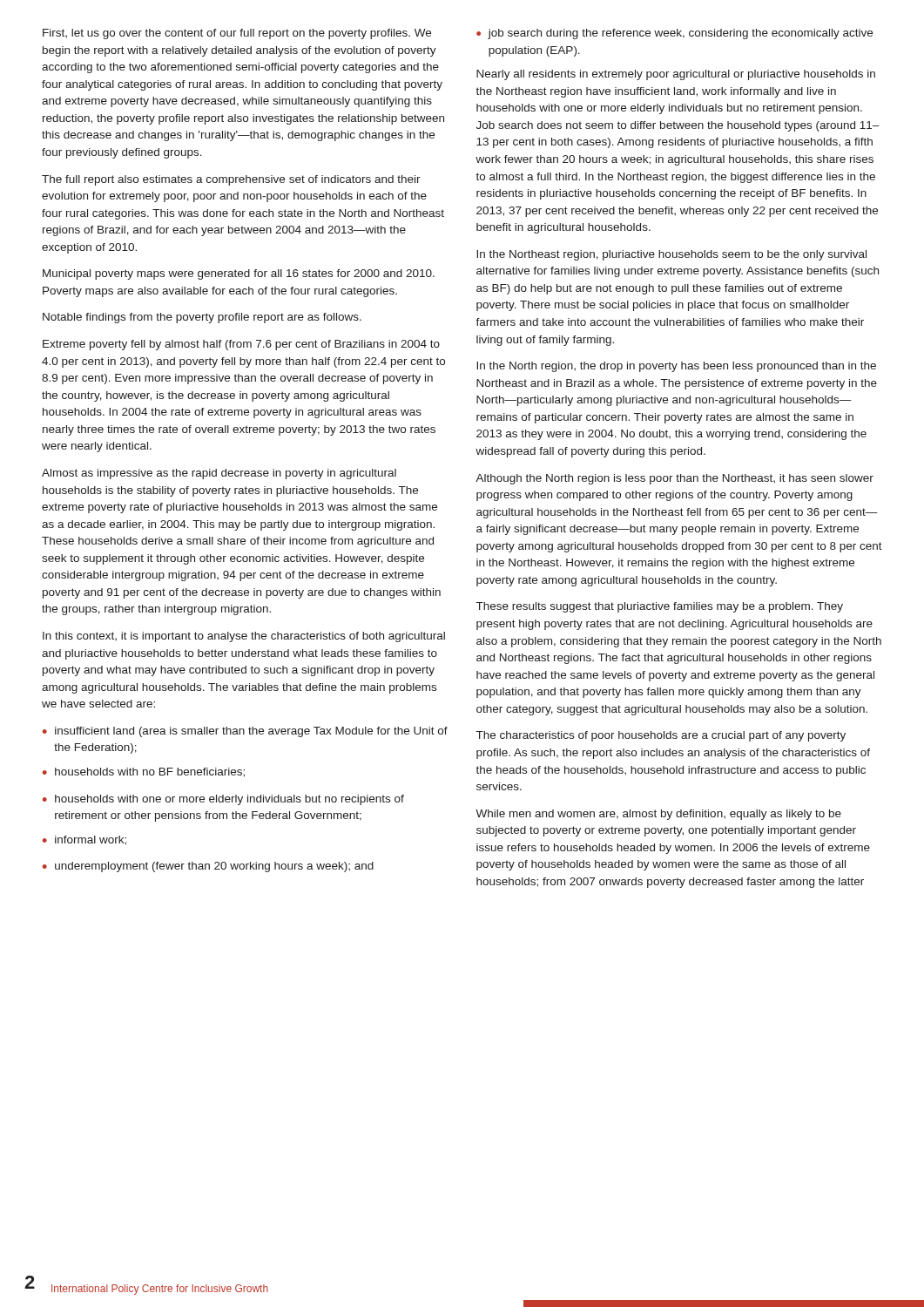Find the region starting "• insufficient land"
924x1307 pixels.
pyautogui.click(x=245, y=739)
